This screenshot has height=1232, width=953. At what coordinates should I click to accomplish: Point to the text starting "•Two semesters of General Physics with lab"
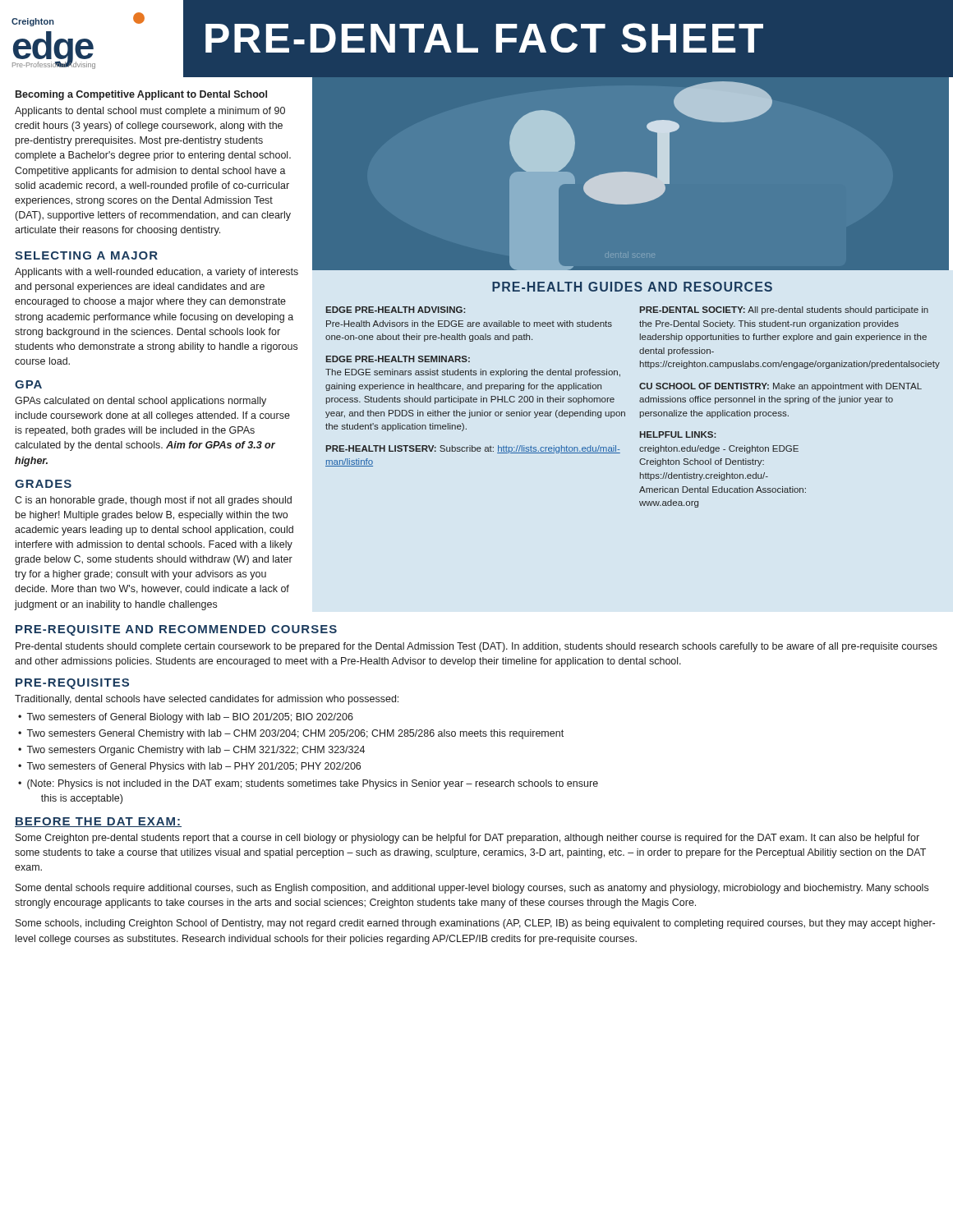pyautogui.click(x=190, y=767)
